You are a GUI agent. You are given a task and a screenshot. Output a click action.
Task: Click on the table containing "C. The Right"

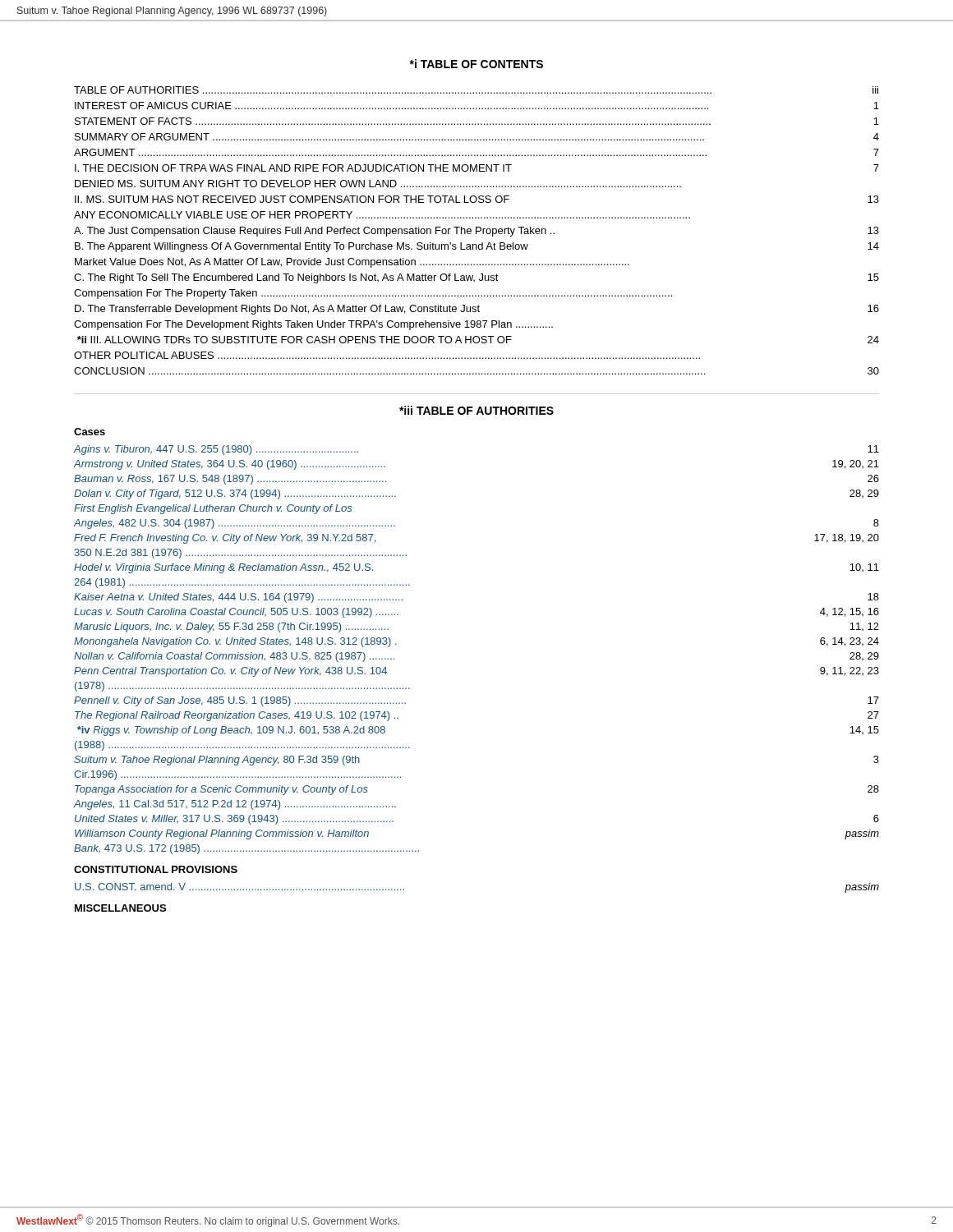pos(476,230)
